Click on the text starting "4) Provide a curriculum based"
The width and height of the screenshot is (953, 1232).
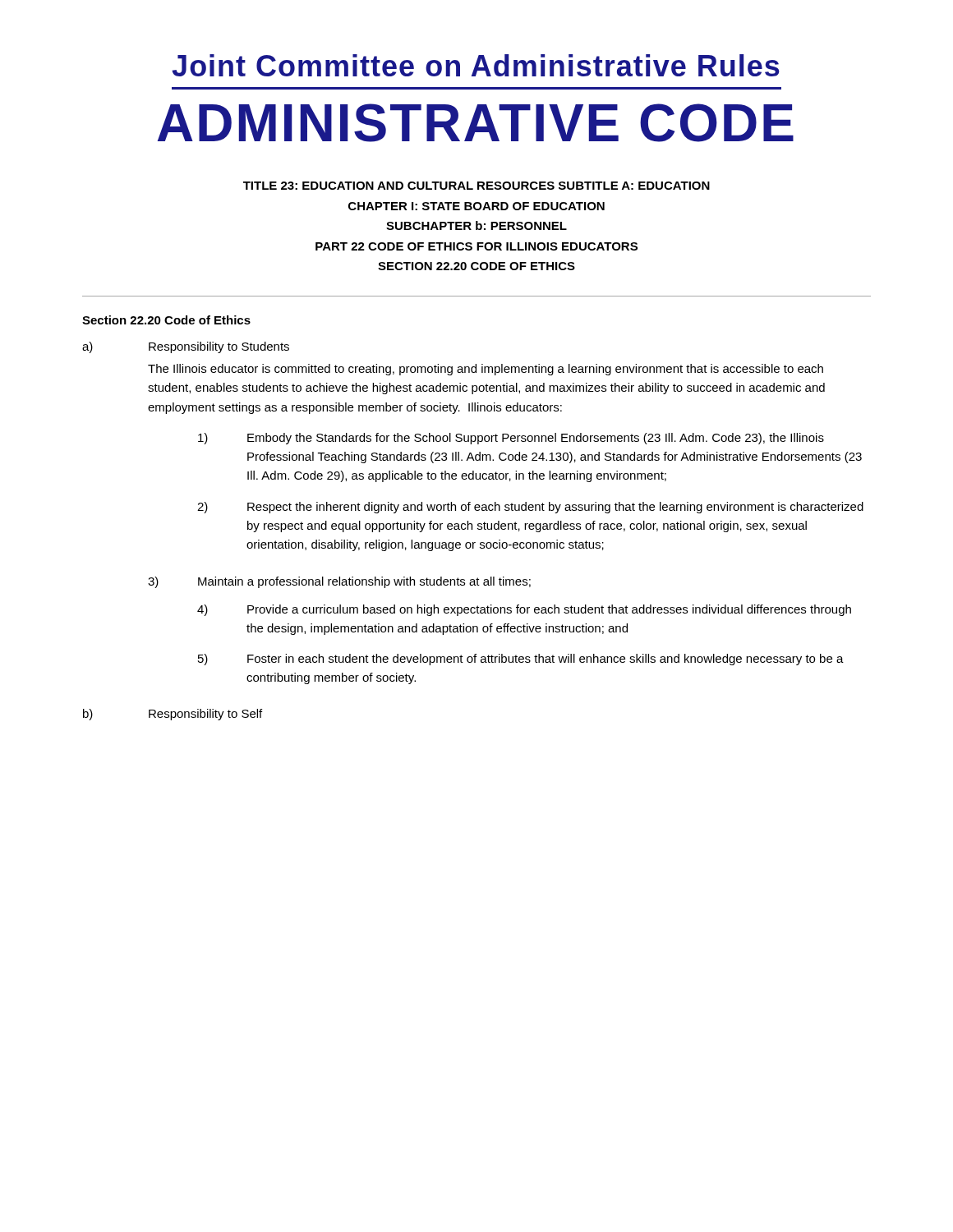[x=534, y=618]
